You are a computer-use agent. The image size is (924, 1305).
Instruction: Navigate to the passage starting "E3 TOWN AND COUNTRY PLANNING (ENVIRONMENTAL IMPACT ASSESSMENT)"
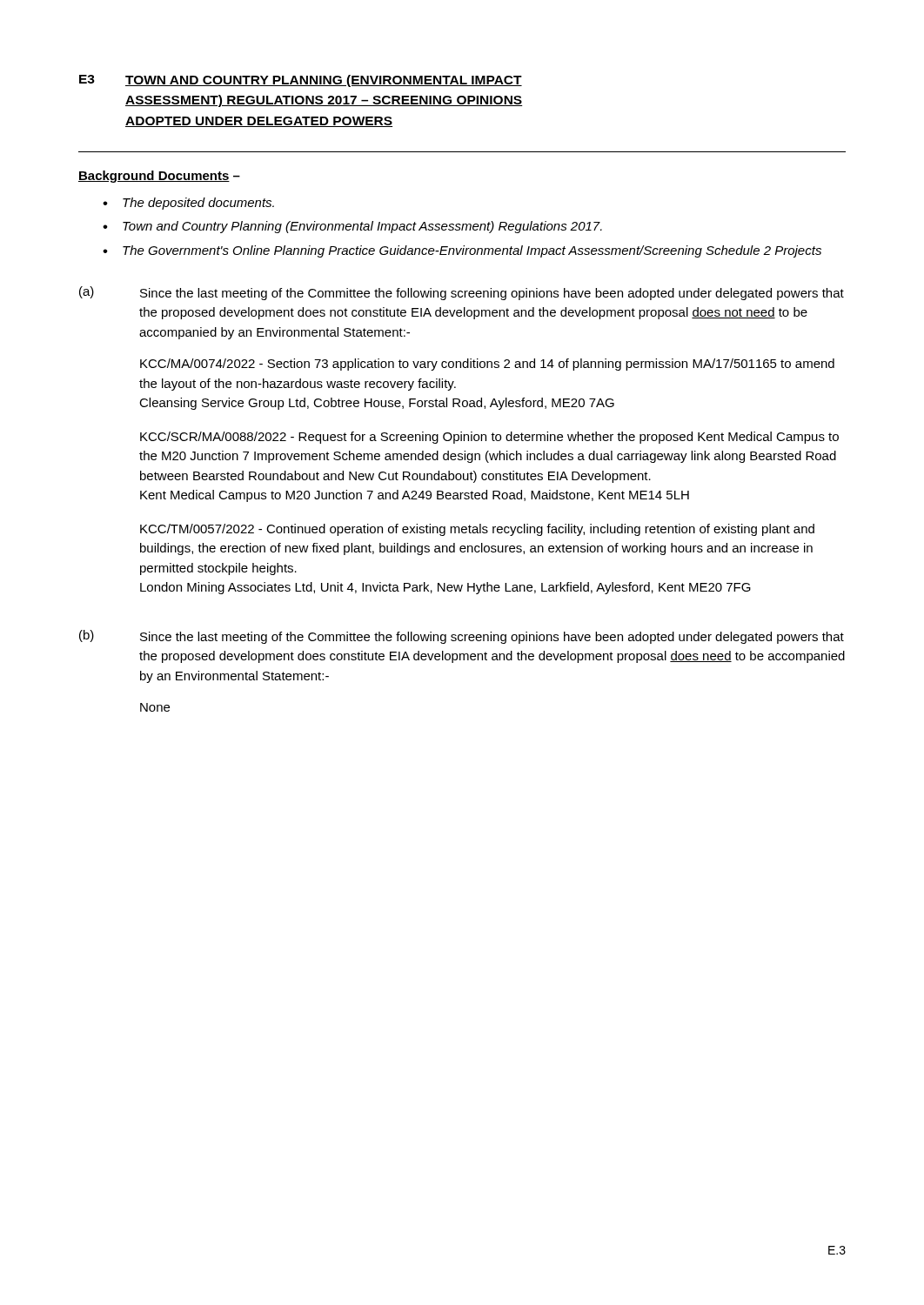point(300,100)
